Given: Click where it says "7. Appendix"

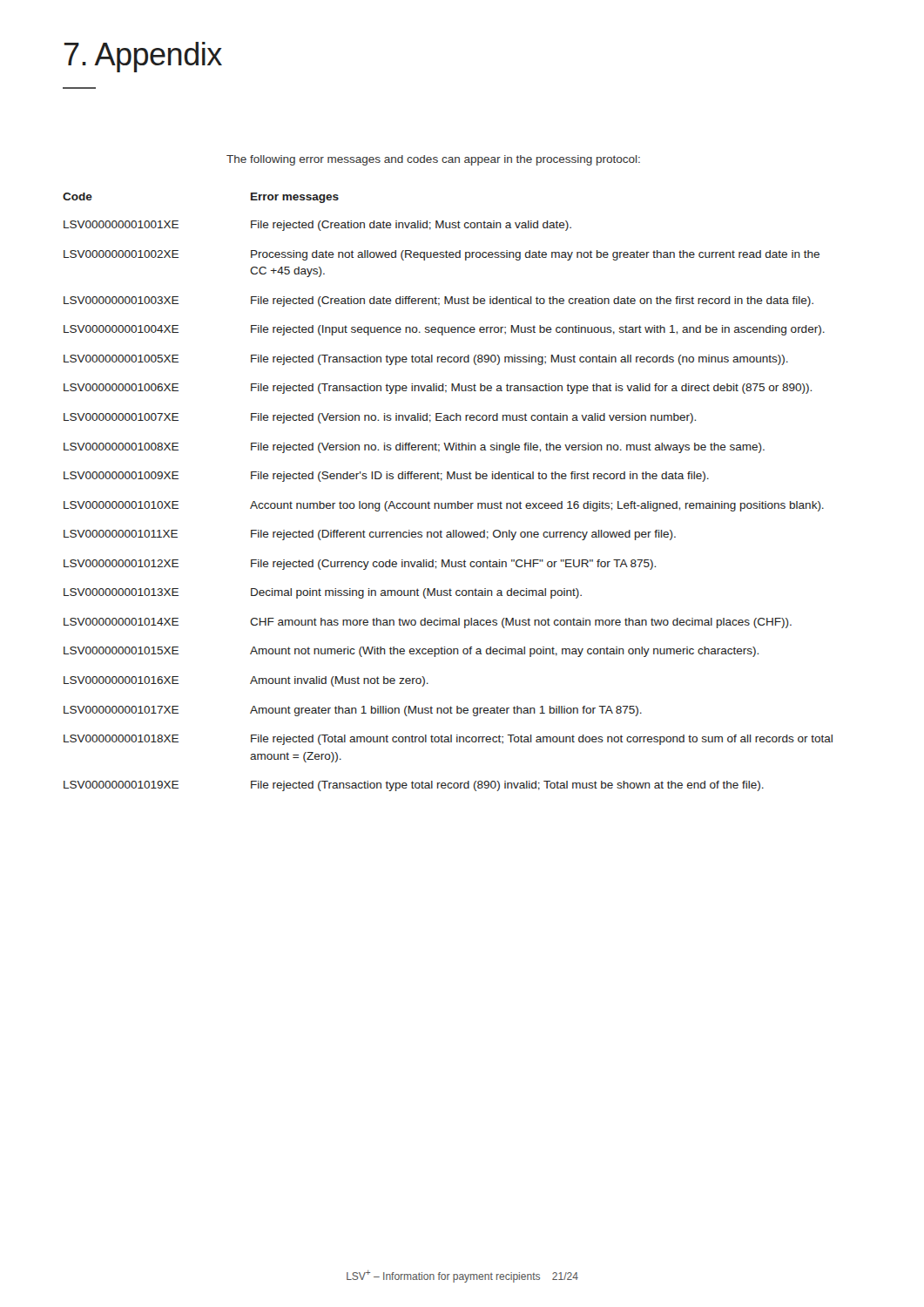Looking at the screenshot, I should [x=142, y=54].
